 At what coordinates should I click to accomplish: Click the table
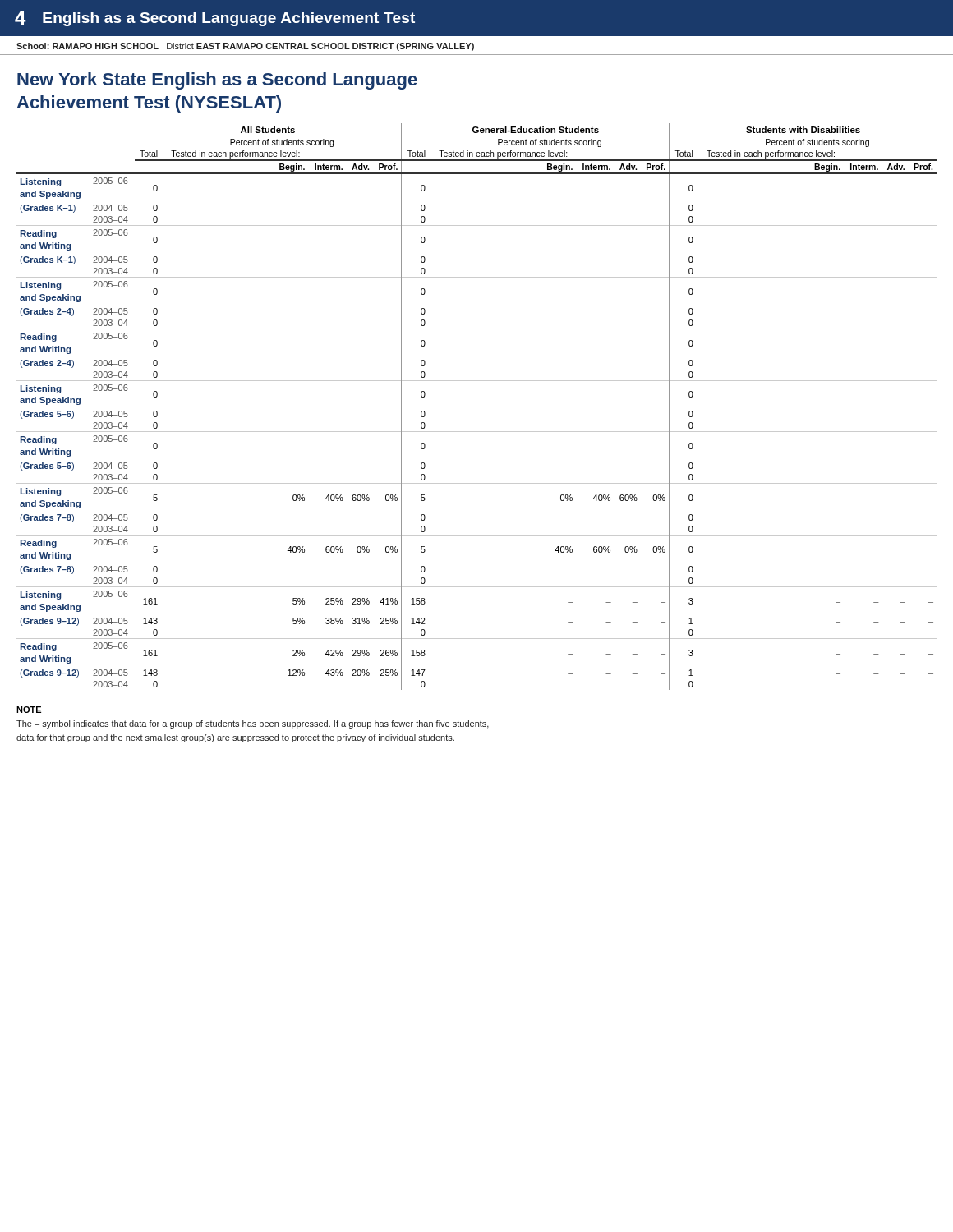[x=476, y=406]
